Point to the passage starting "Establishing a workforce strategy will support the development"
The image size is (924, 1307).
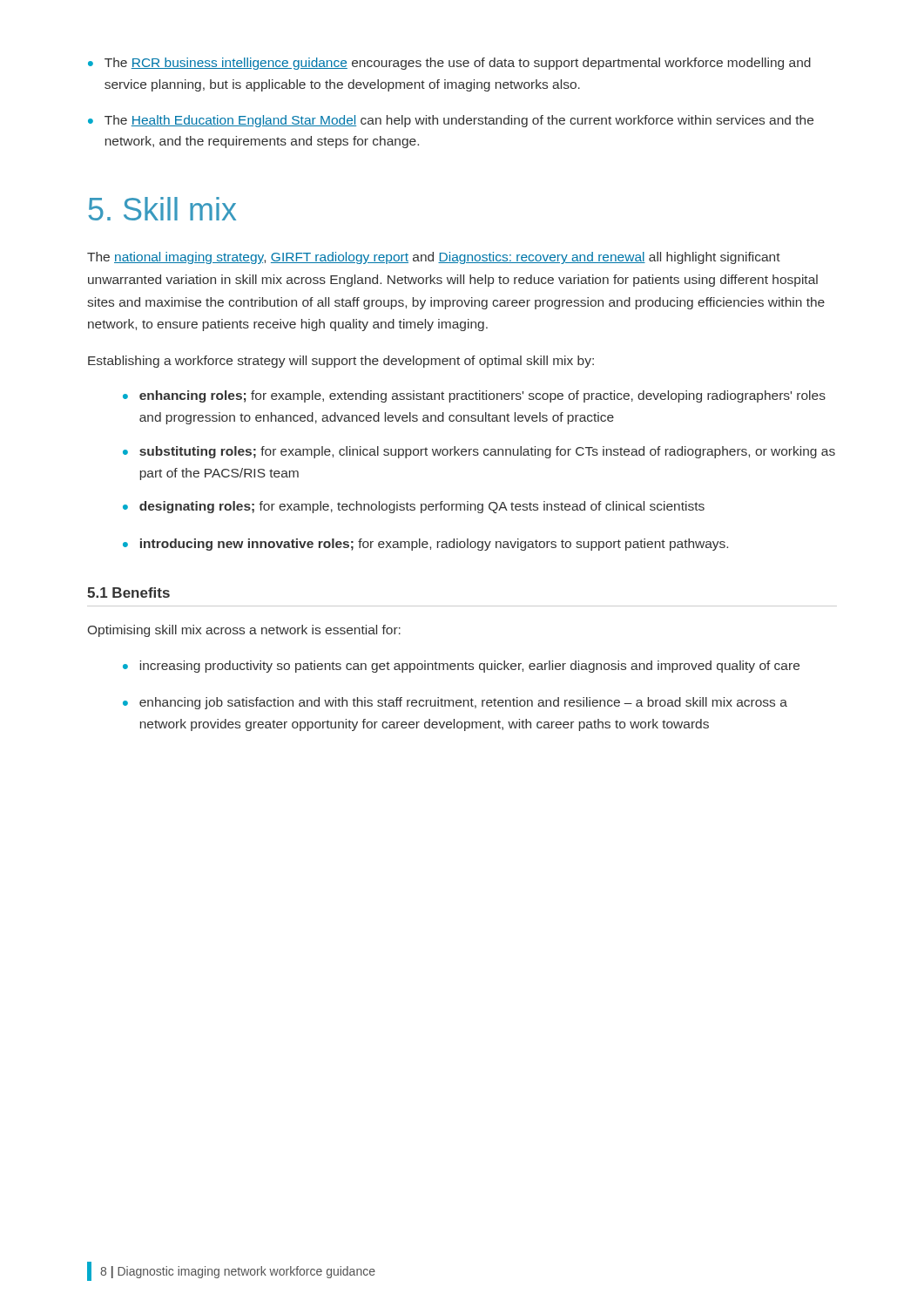pyautogui.click(x=341, y=360)
